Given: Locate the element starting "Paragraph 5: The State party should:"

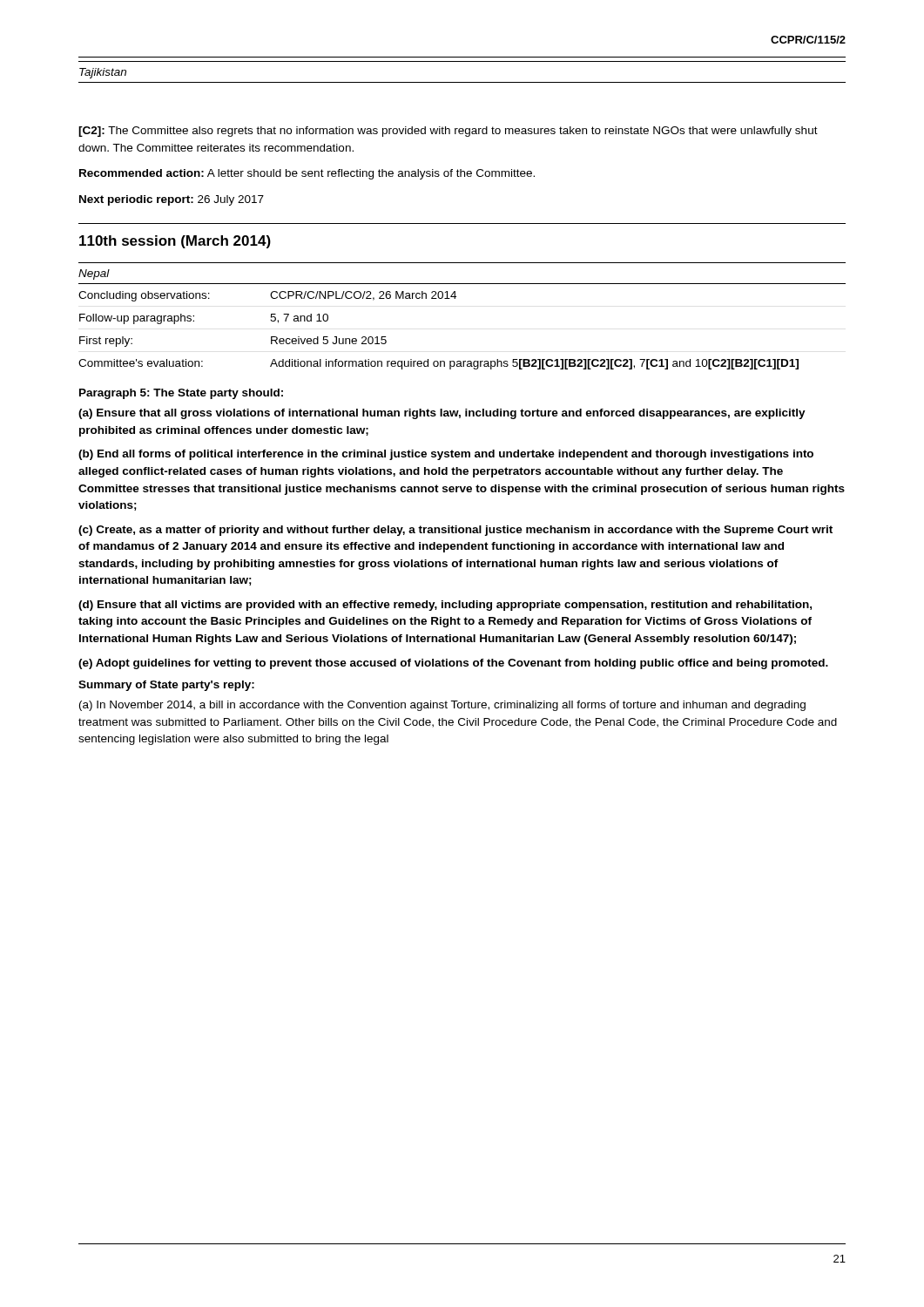Looking at the screenshot, I should (181, 393).
